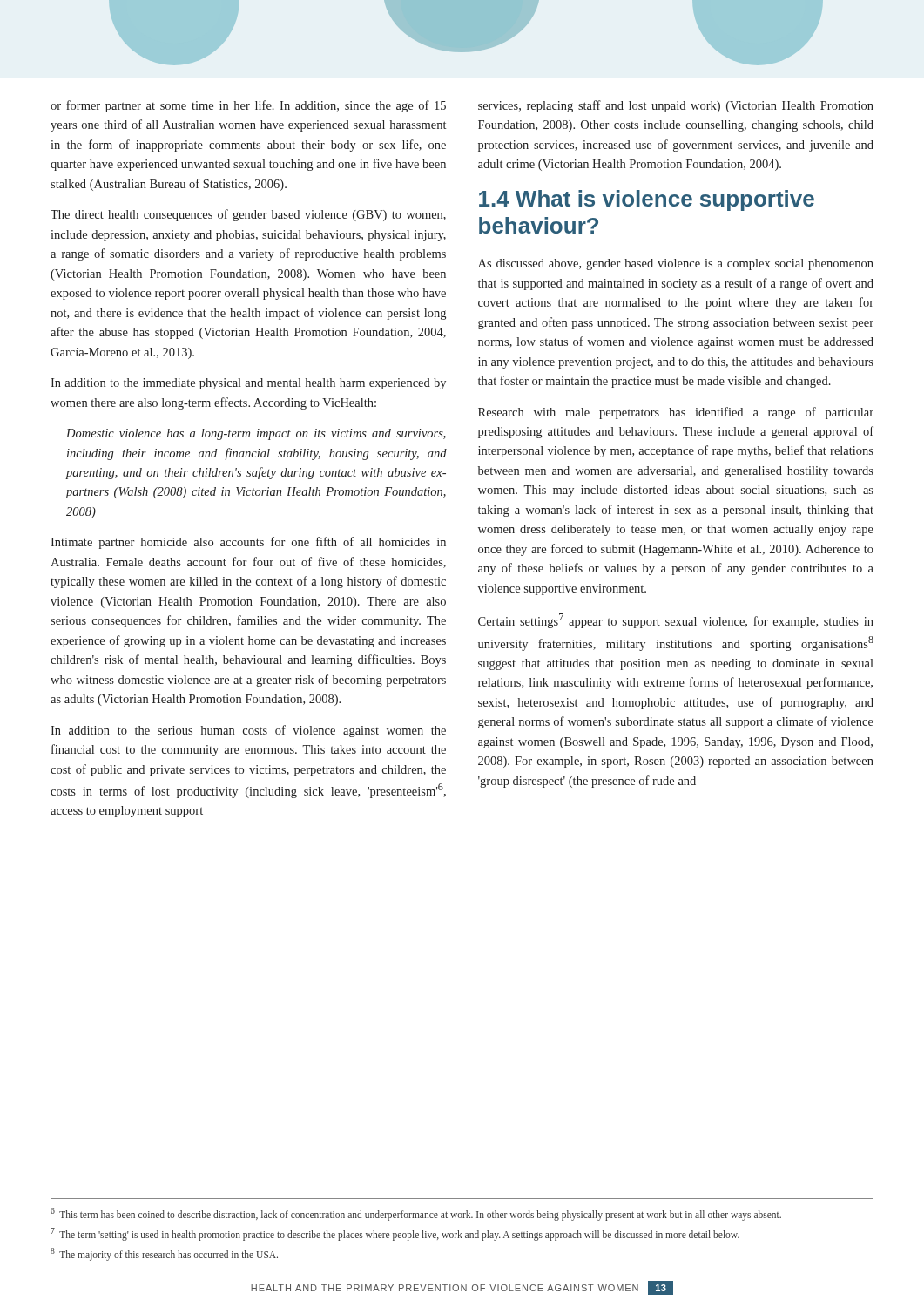The width and height of the screenshot is (924, 1307).
Task: Locate the section header that reads "1.4 What is violence"
Action: tap(646, 212)
